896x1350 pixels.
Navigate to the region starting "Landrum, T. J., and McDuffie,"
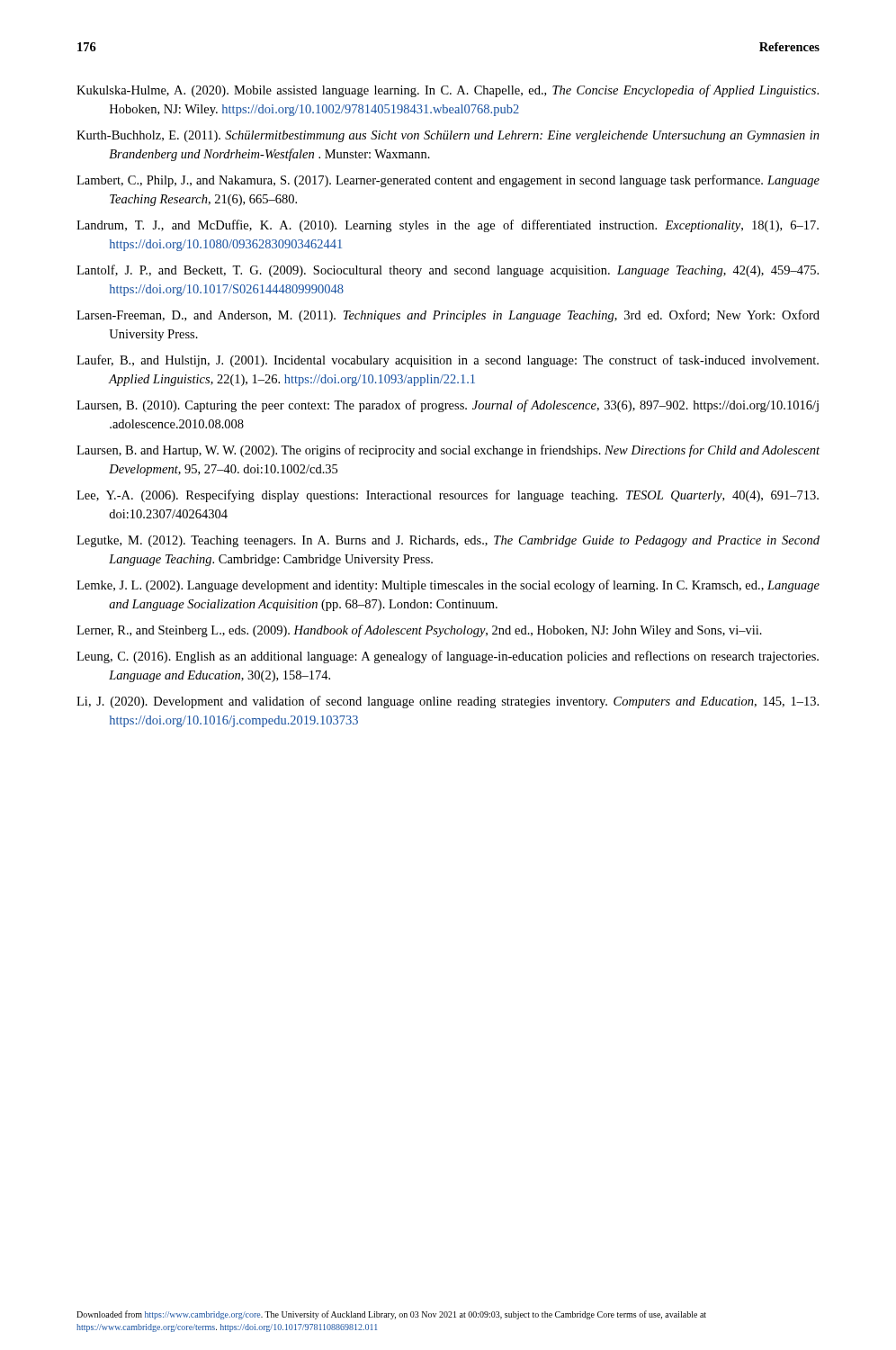(448, 235)
